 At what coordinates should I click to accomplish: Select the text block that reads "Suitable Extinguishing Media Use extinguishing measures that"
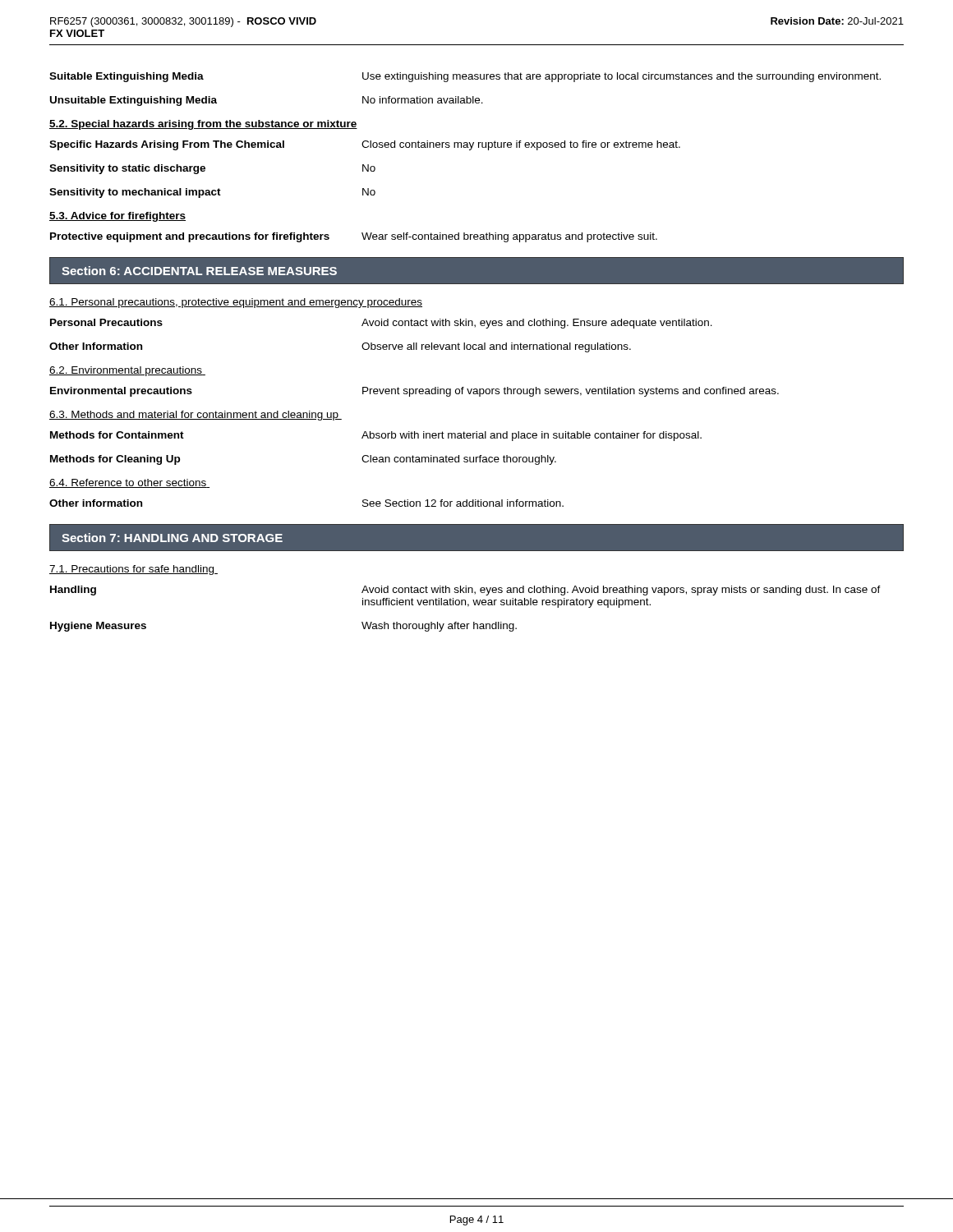[x=476, y=76]
